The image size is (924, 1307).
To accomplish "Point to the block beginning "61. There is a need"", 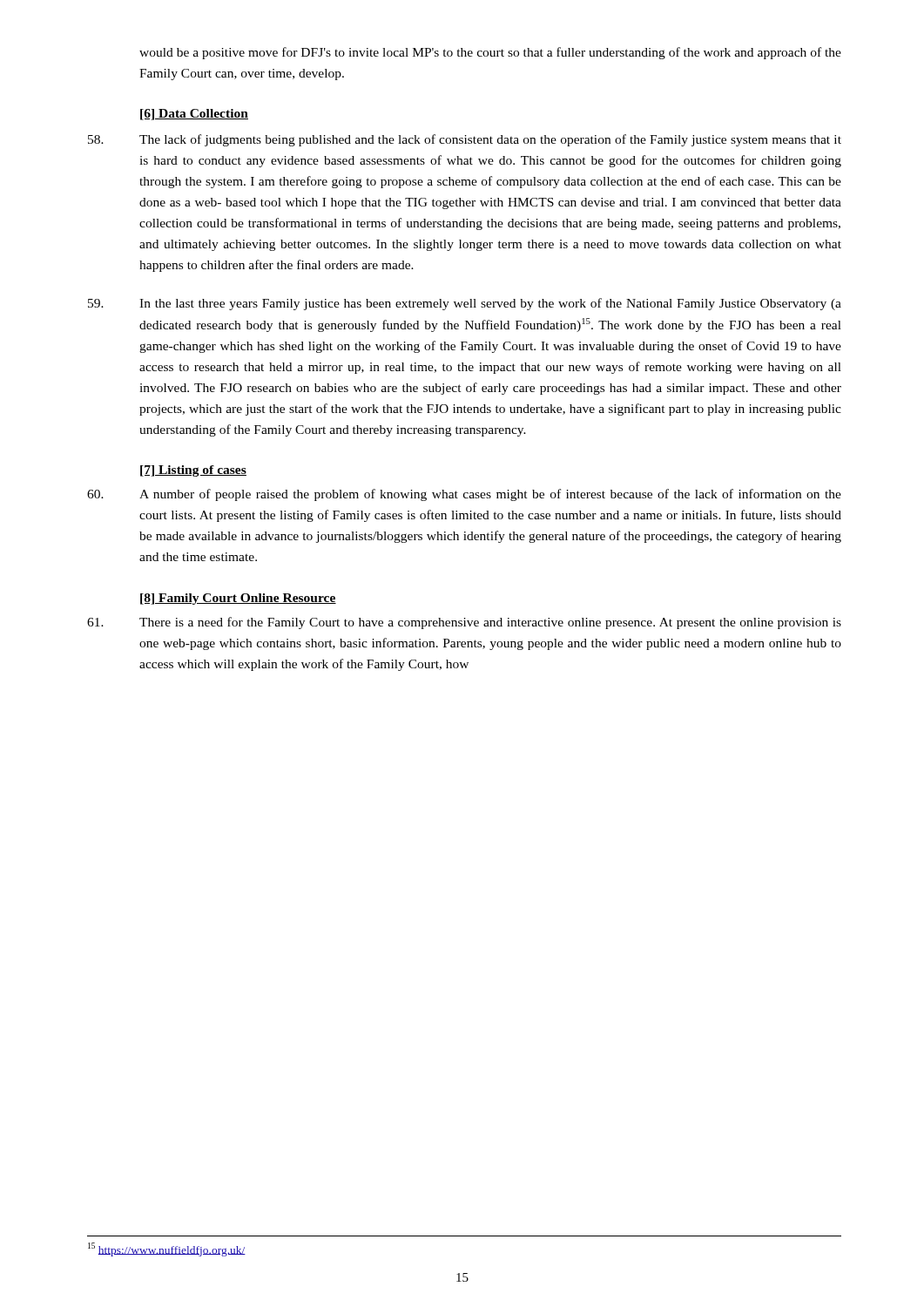I will click(x=464, y=643).
